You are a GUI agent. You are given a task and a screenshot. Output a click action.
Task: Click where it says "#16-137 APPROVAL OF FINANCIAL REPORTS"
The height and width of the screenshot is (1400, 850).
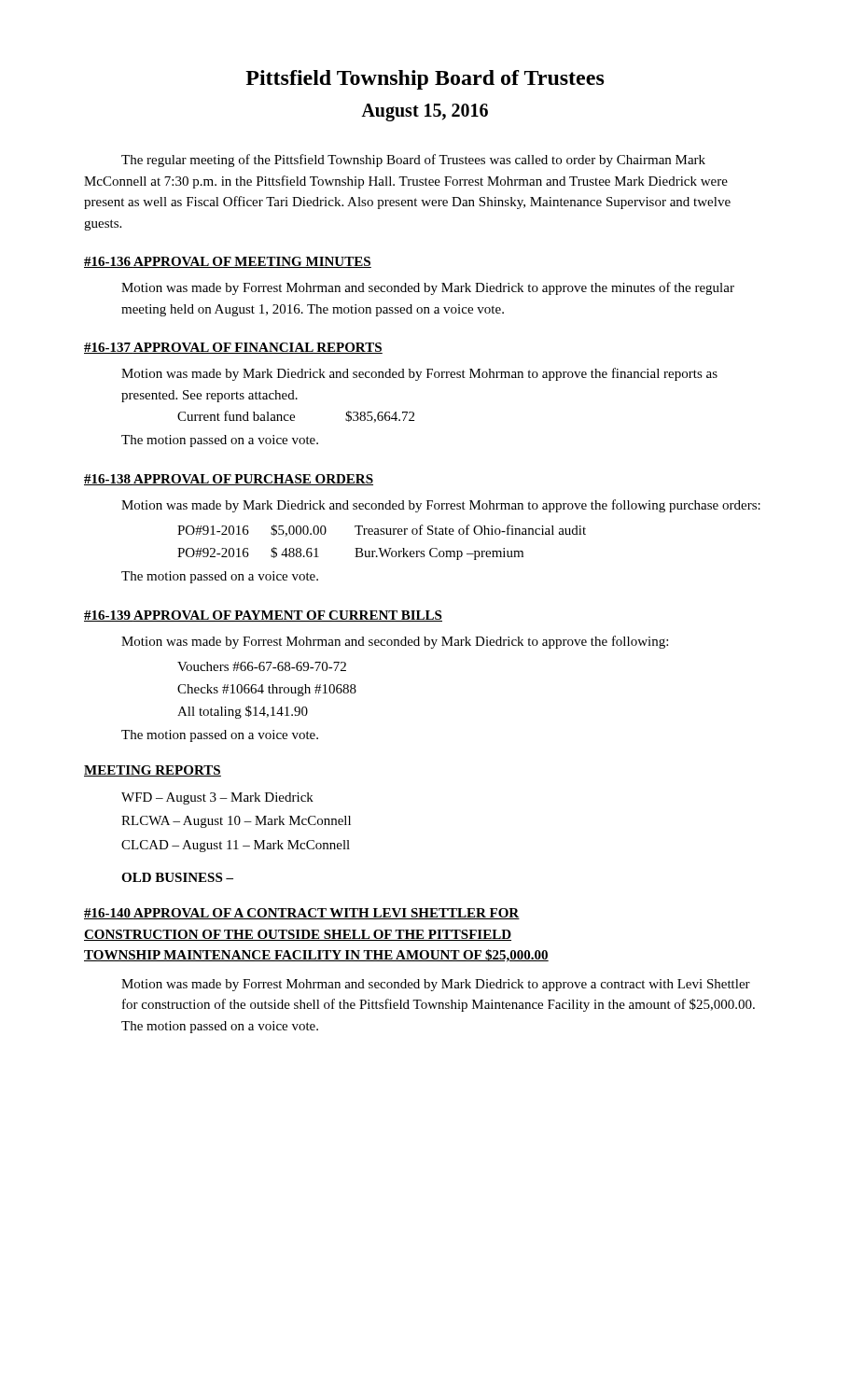point(233,347)
